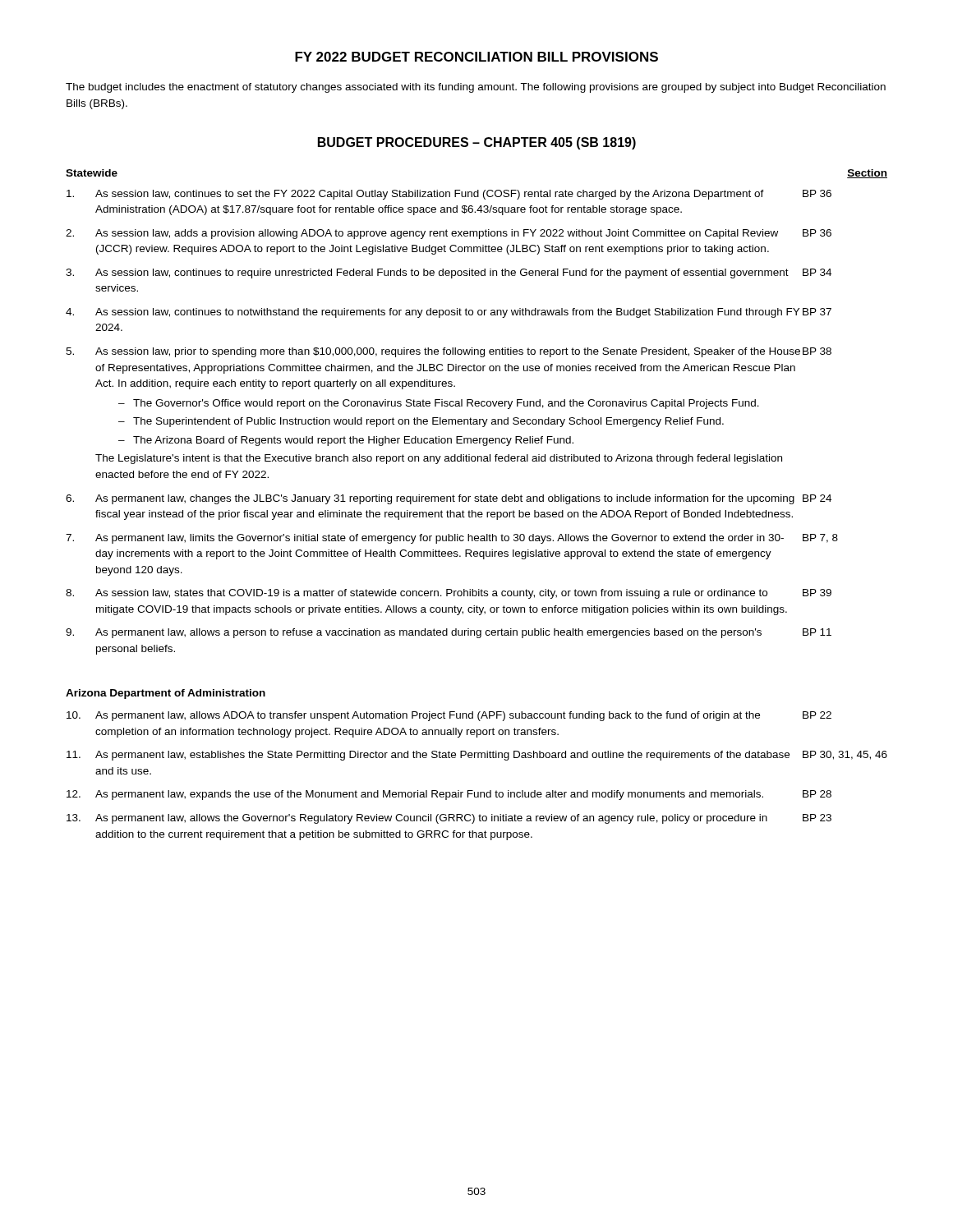The width and height of the screenshot is (953, 1232).
Task: Select the region starting "4. As session law, continues to notwithstand"
Action: pos(476,320)
